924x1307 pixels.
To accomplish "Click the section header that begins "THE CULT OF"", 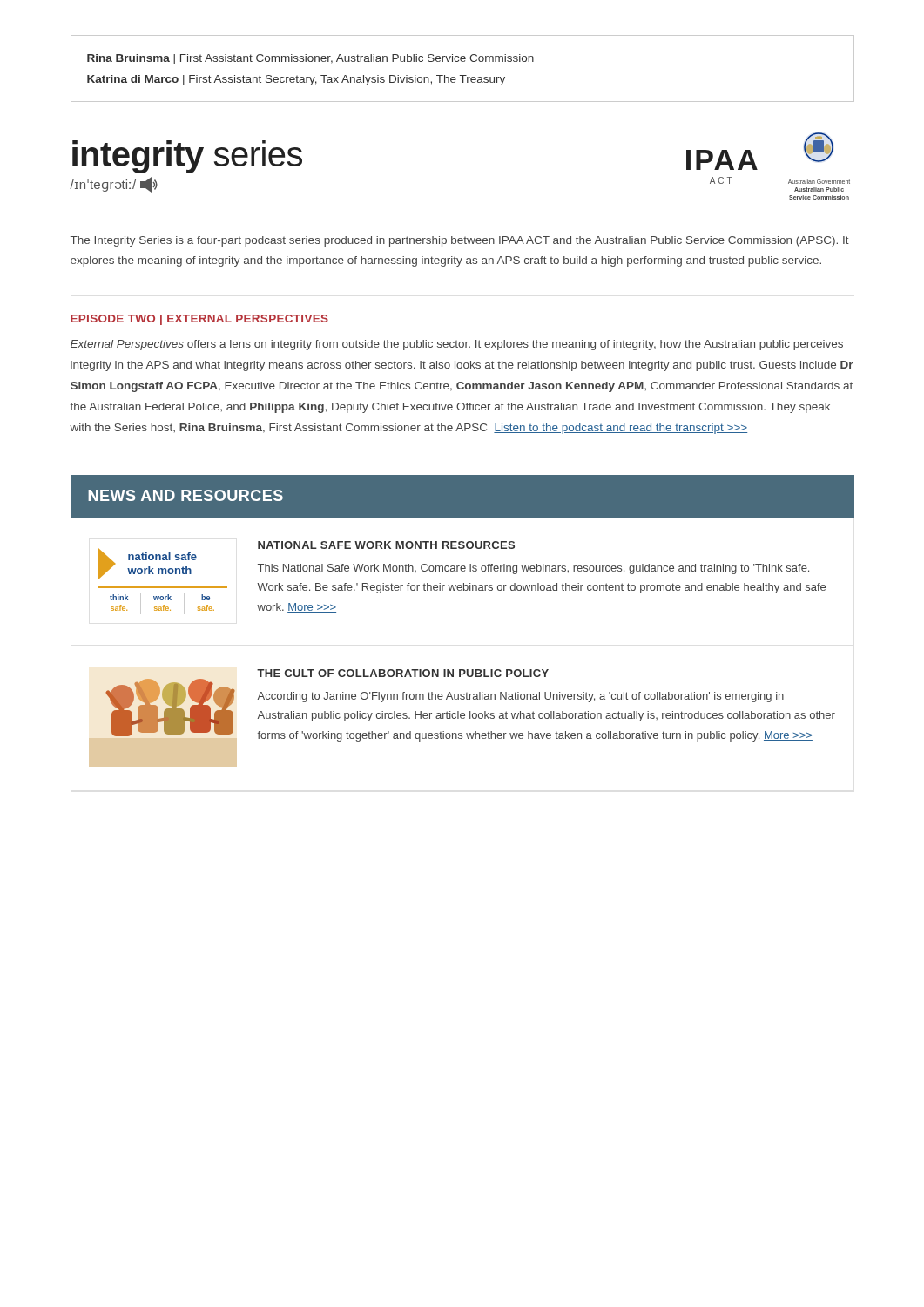I will coord(403,673).
